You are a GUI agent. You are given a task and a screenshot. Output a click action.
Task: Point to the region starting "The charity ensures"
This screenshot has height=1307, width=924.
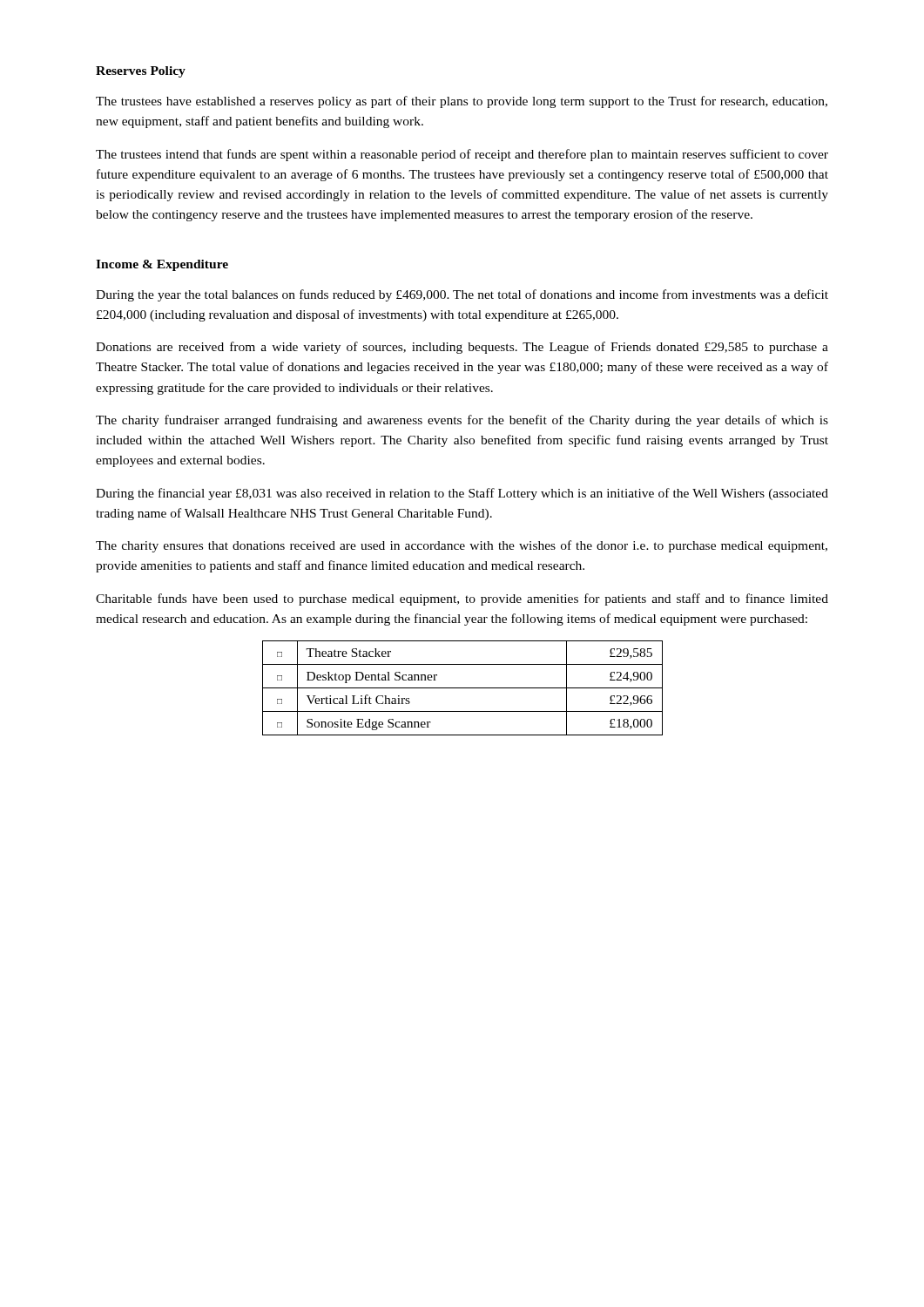(x=462, y=555)
